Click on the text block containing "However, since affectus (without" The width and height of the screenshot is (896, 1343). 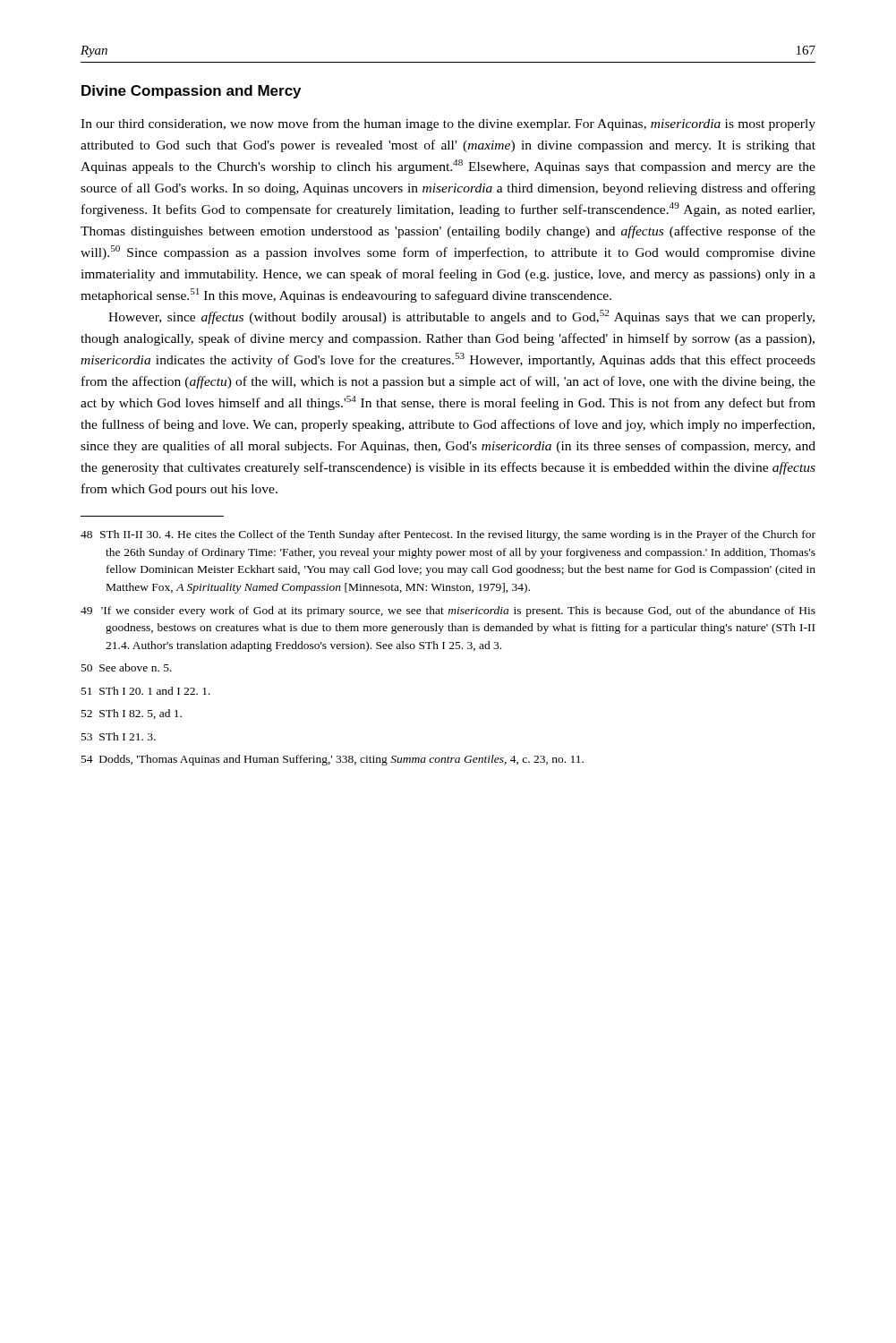pos(448,402)
